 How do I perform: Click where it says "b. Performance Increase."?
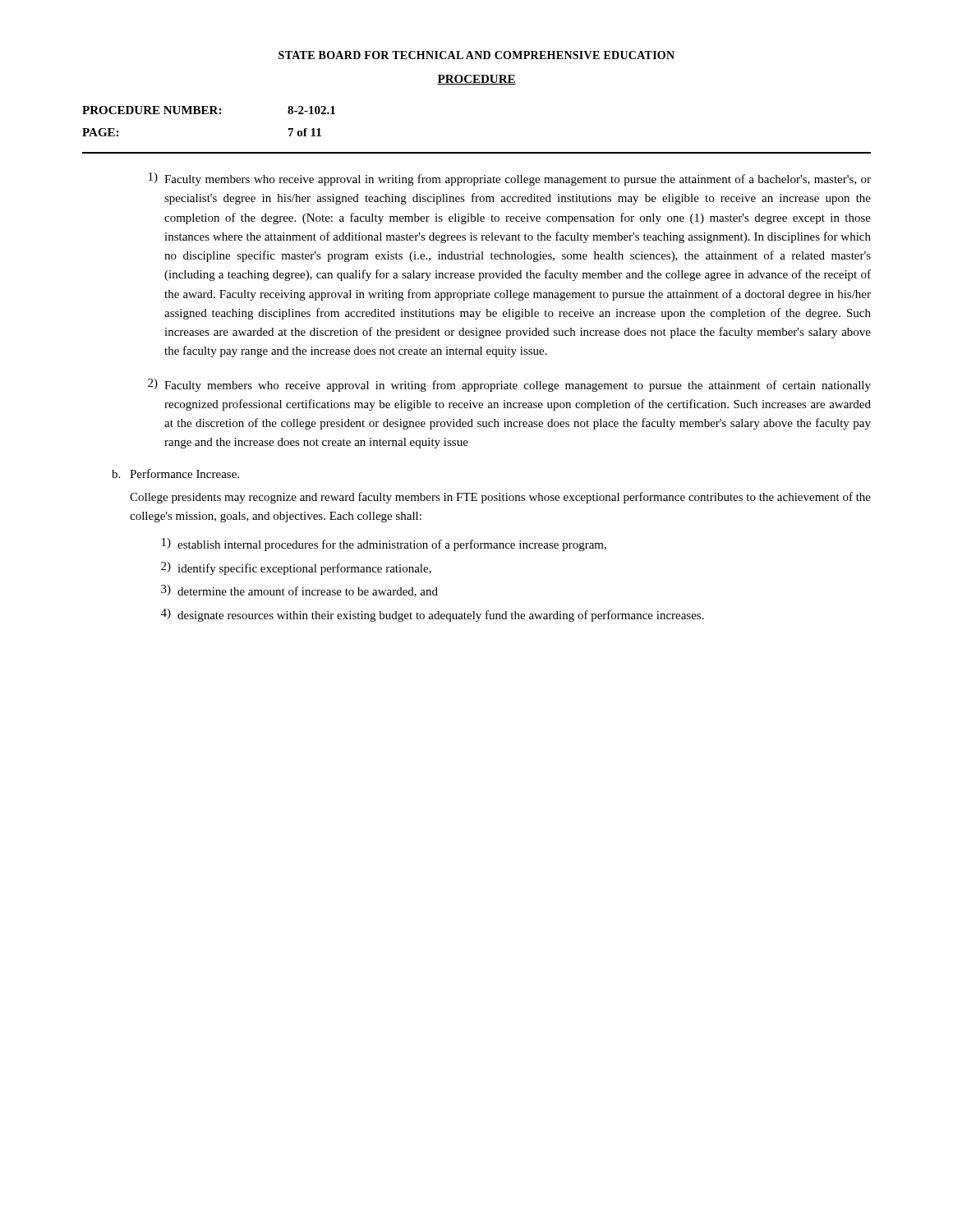(175, 473)
